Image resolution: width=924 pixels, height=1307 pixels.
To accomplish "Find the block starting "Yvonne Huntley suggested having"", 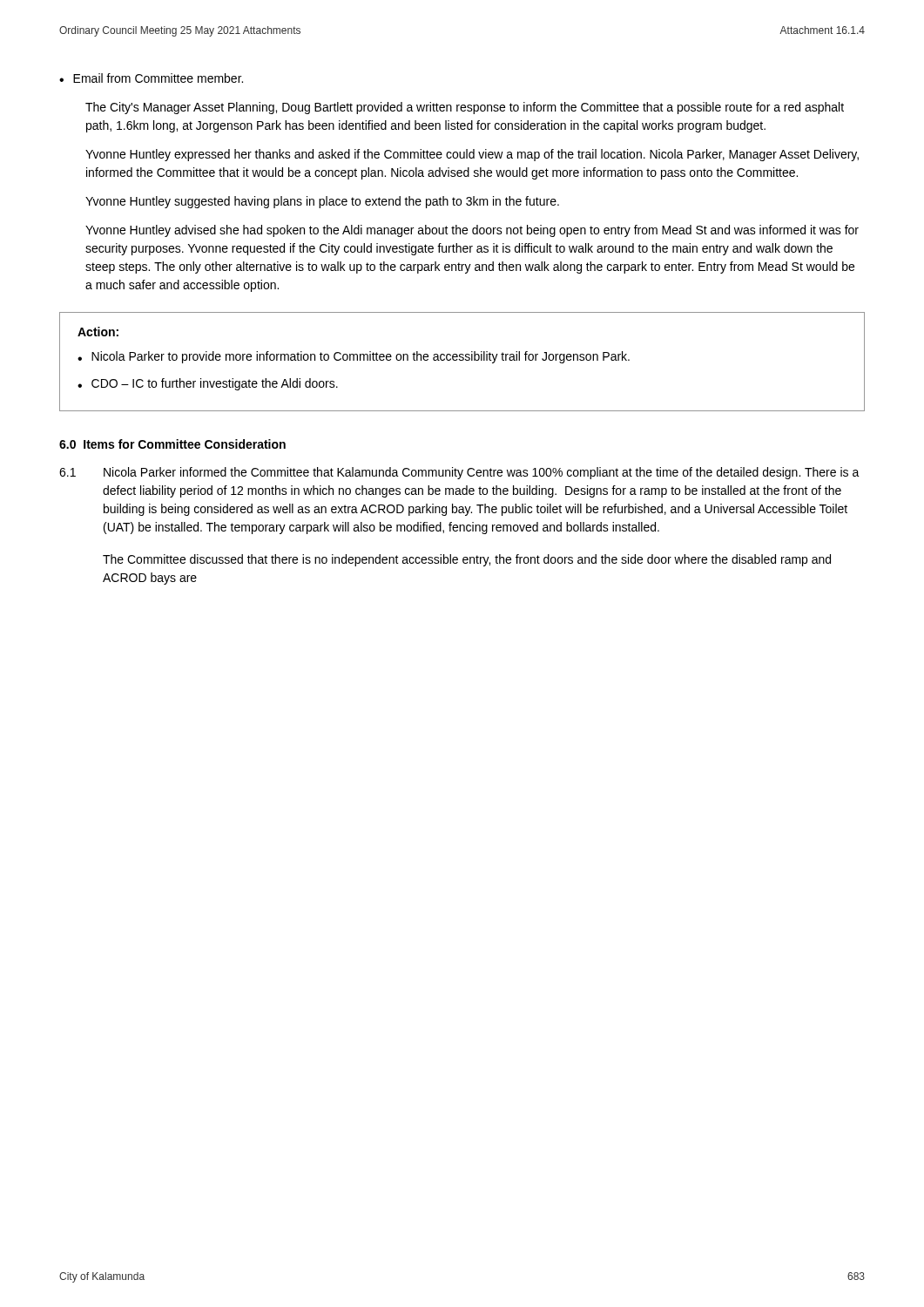I will tap(323, 202).
